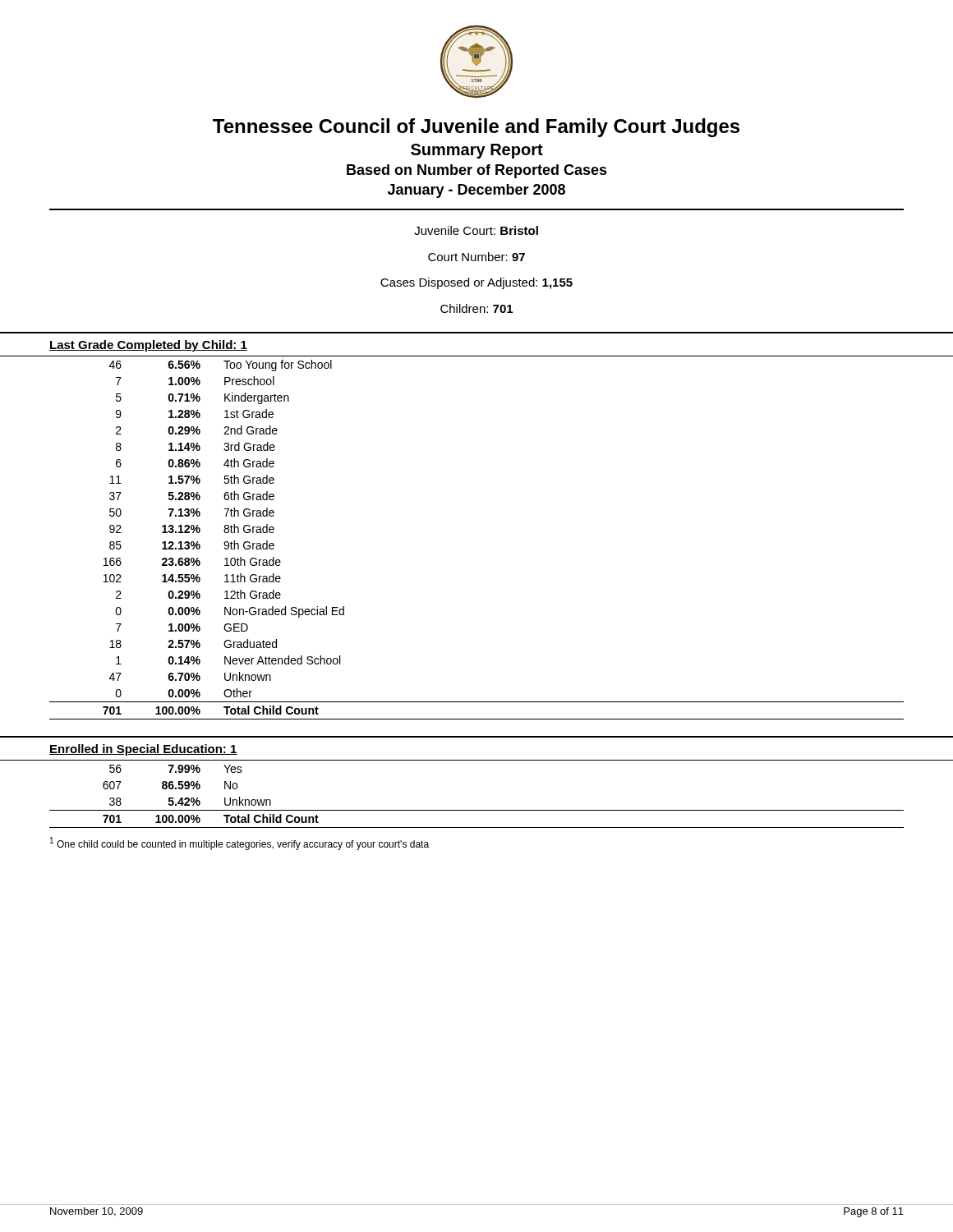Select the element starting "Last Grade Completed by Child:"

point(148,345)
